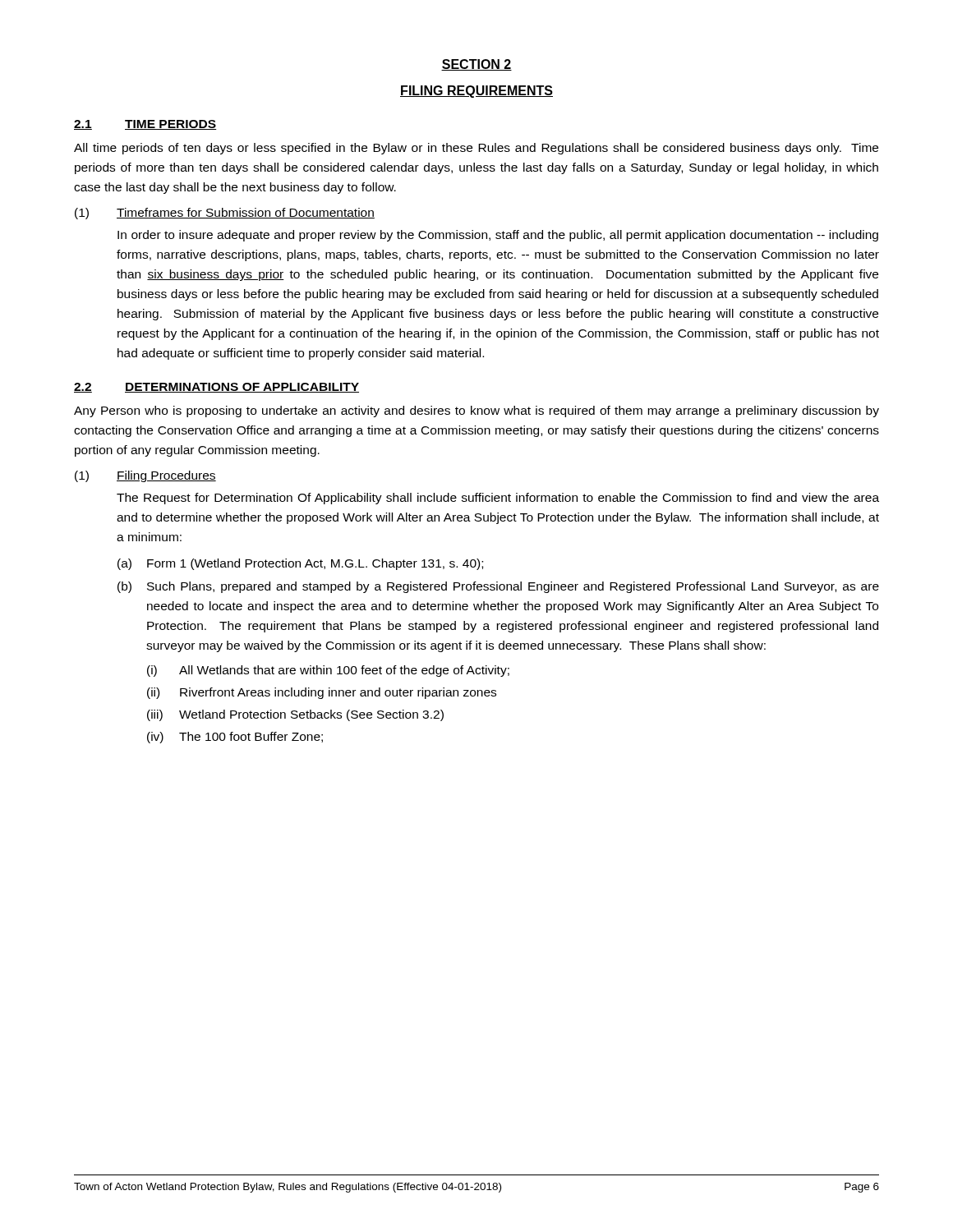Locate the title that says "FILING REQUIREMENTS"
This screenshot has height=1232, width=953.
pos(476,91)
